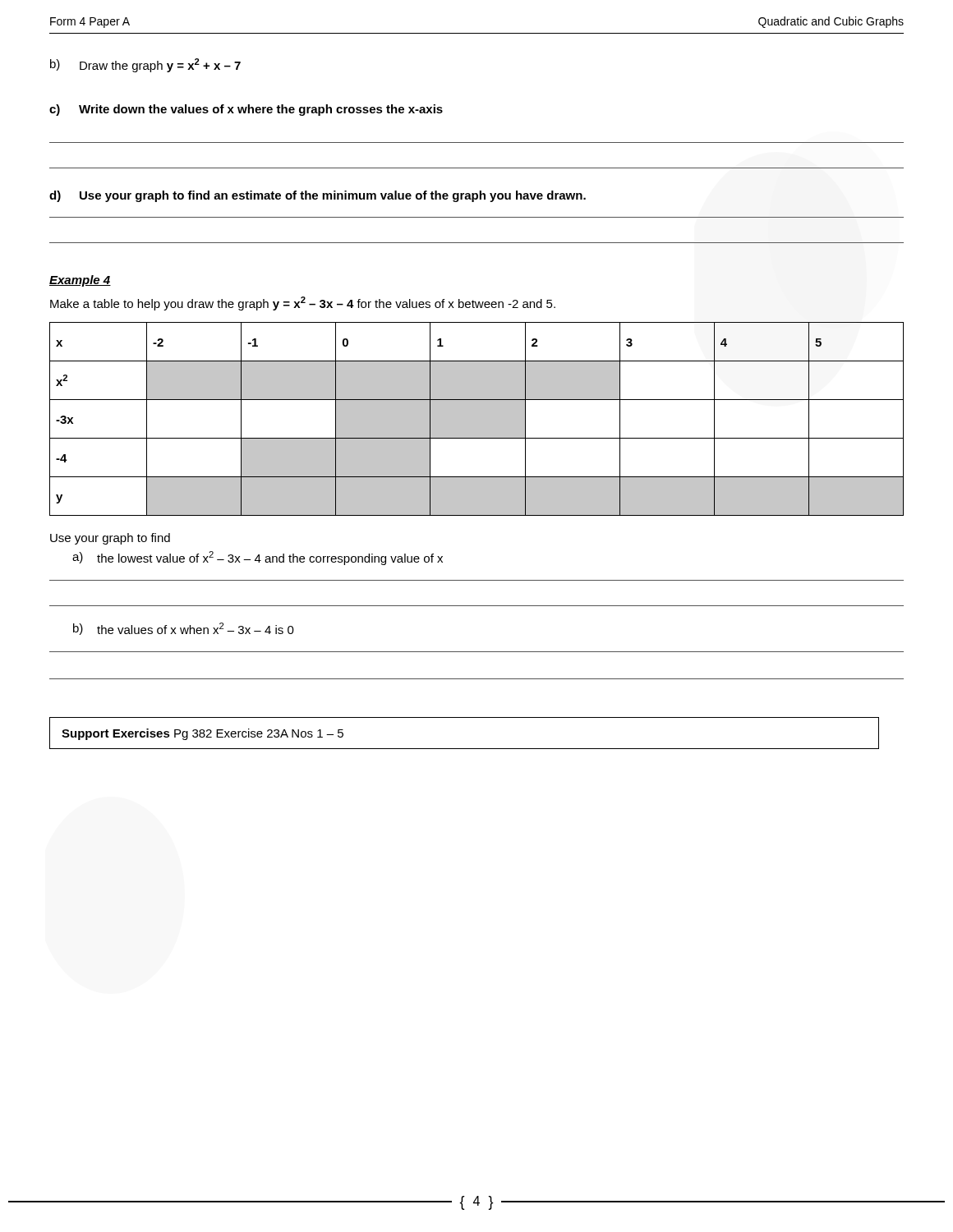Navigate to the text block starting "d) Use your graph to"
This screenshot has height=1232, width=953.
476,195
